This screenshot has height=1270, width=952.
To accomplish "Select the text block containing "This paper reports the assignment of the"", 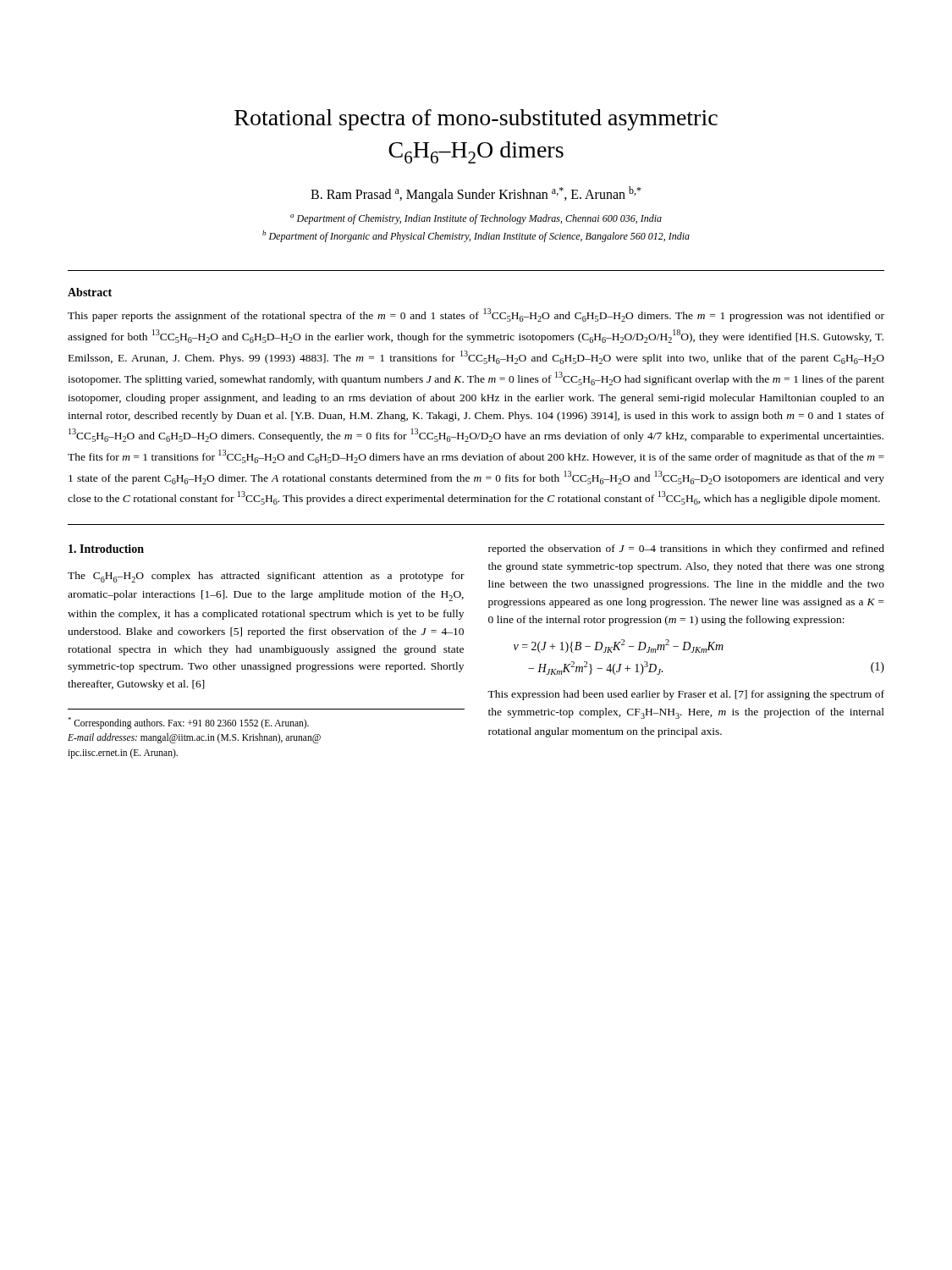I will (x=476, y=407).
